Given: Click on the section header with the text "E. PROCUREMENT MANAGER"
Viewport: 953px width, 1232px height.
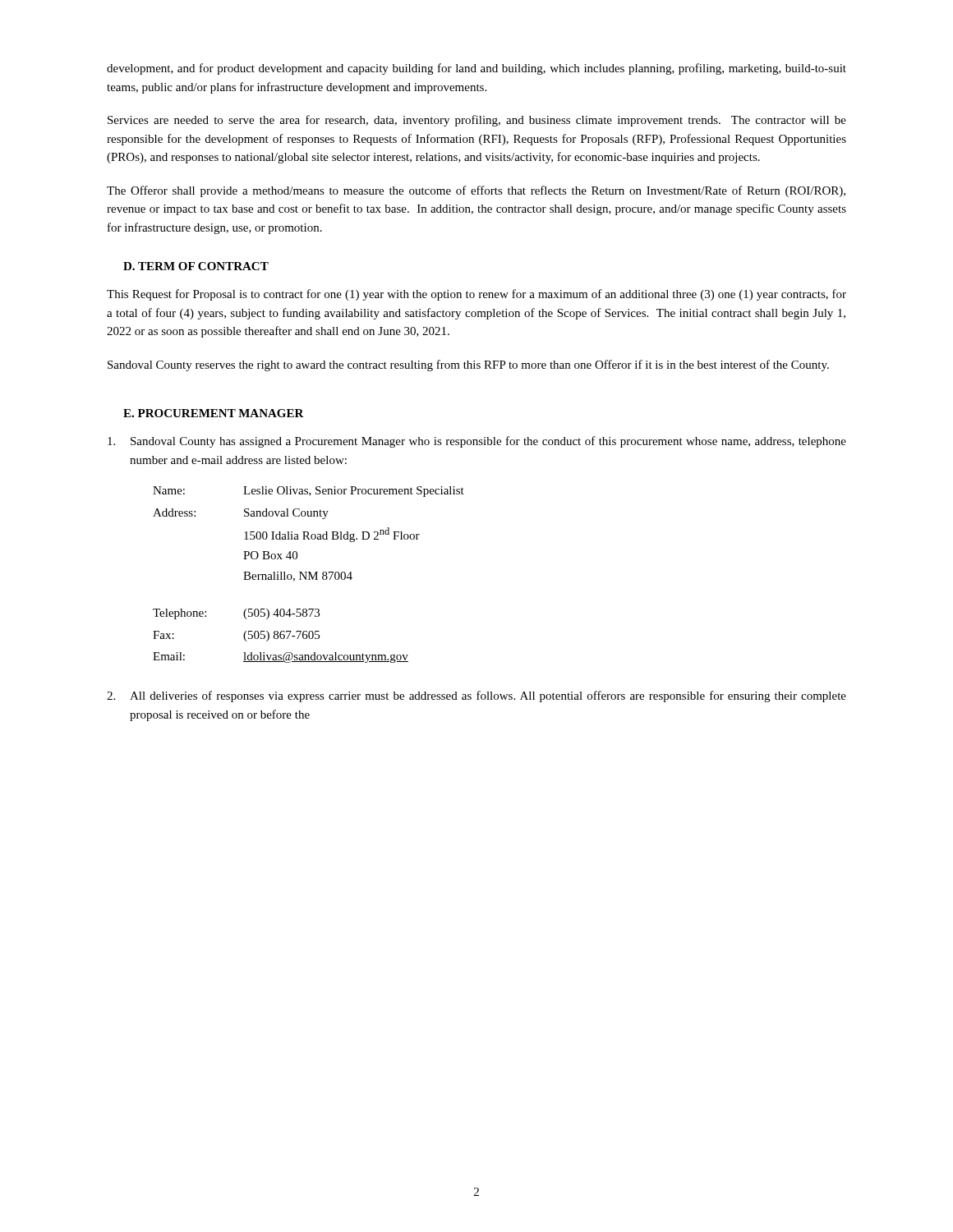Looking at the screenshot, I should (x=213, y=413).
